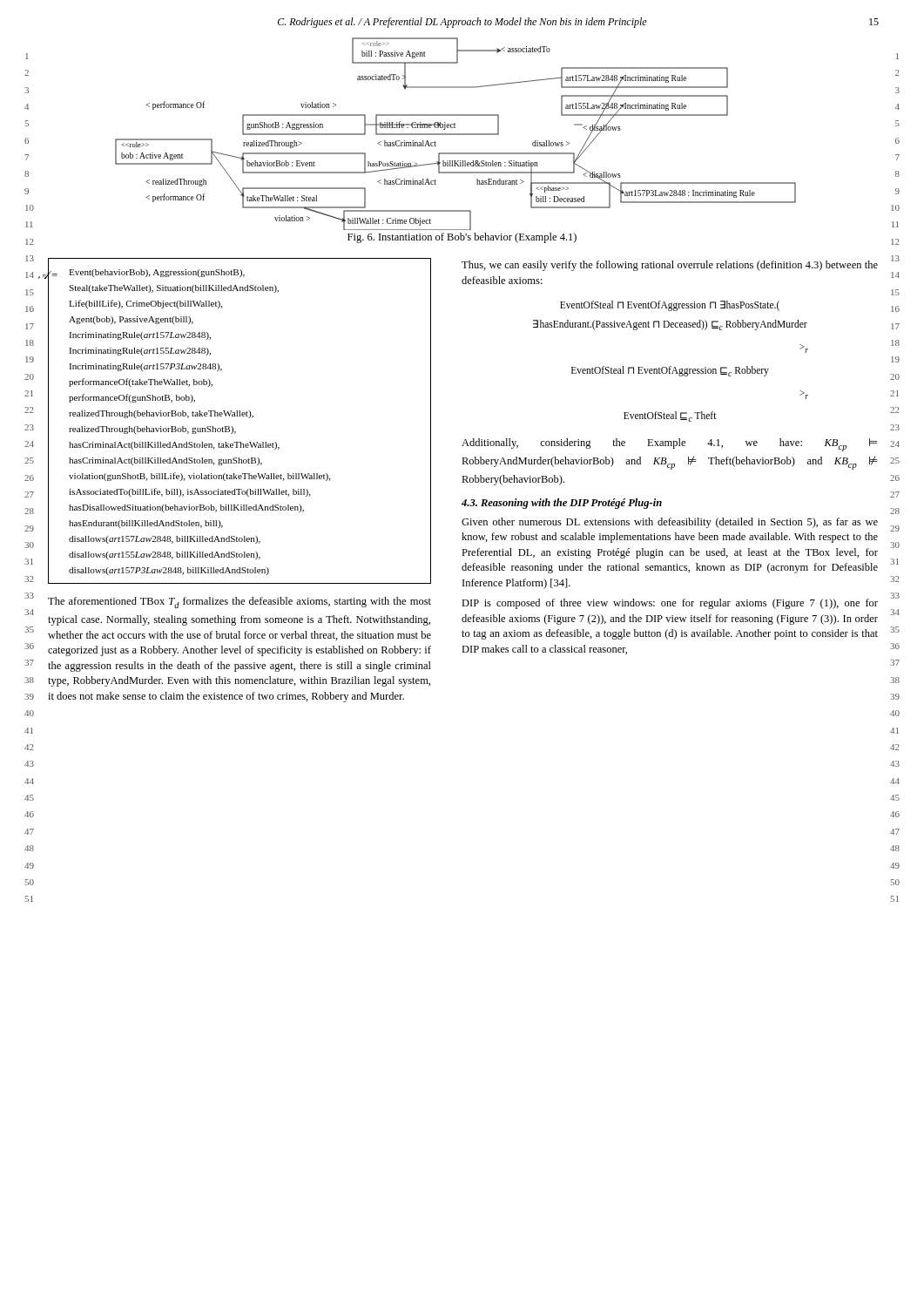
Task: Find the element starting "Given other numerous DL extensions with defeasibility"
Action: click(670, 552)
